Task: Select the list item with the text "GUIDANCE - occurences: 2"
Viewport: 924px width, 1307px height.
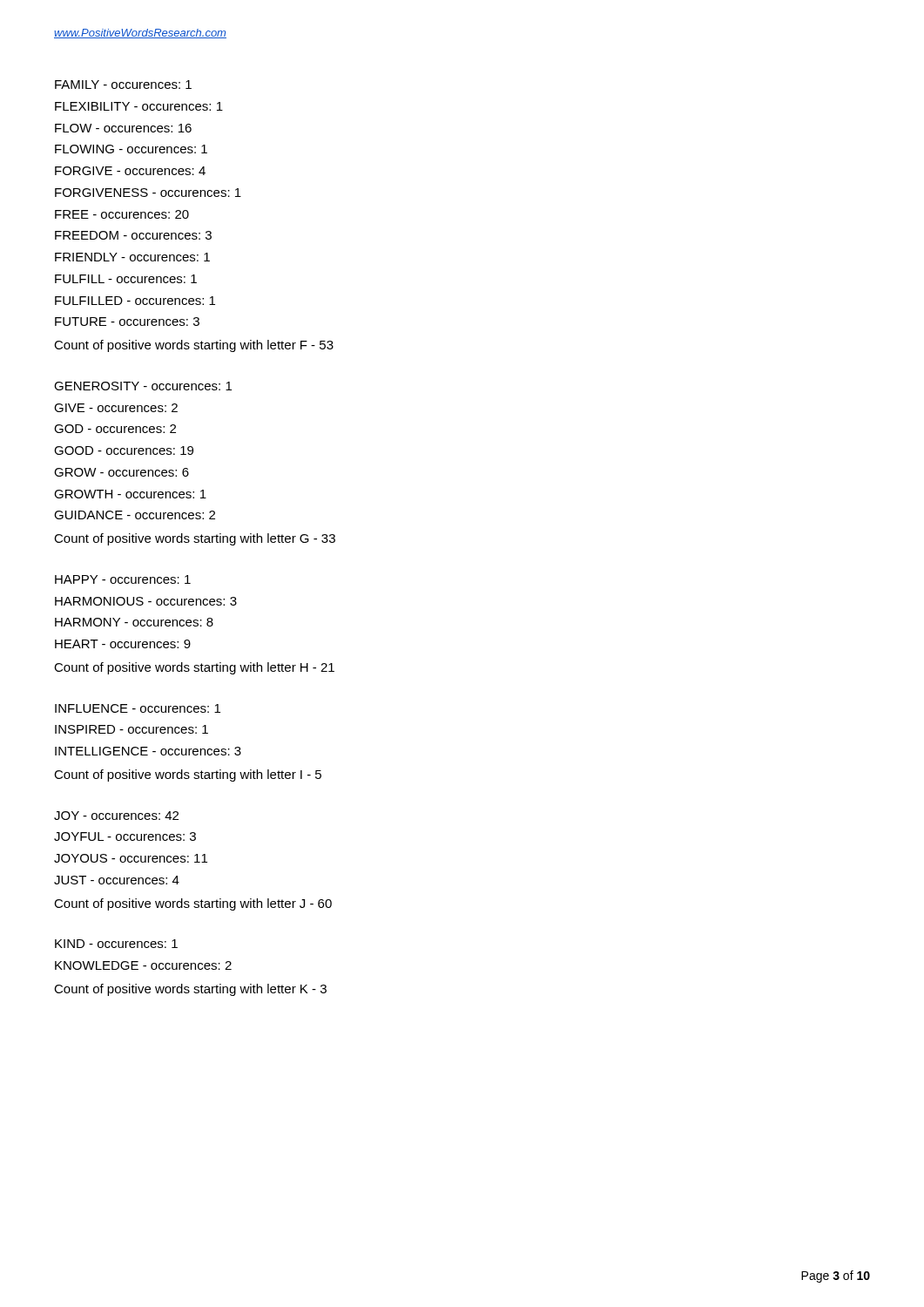Action: 135,515
